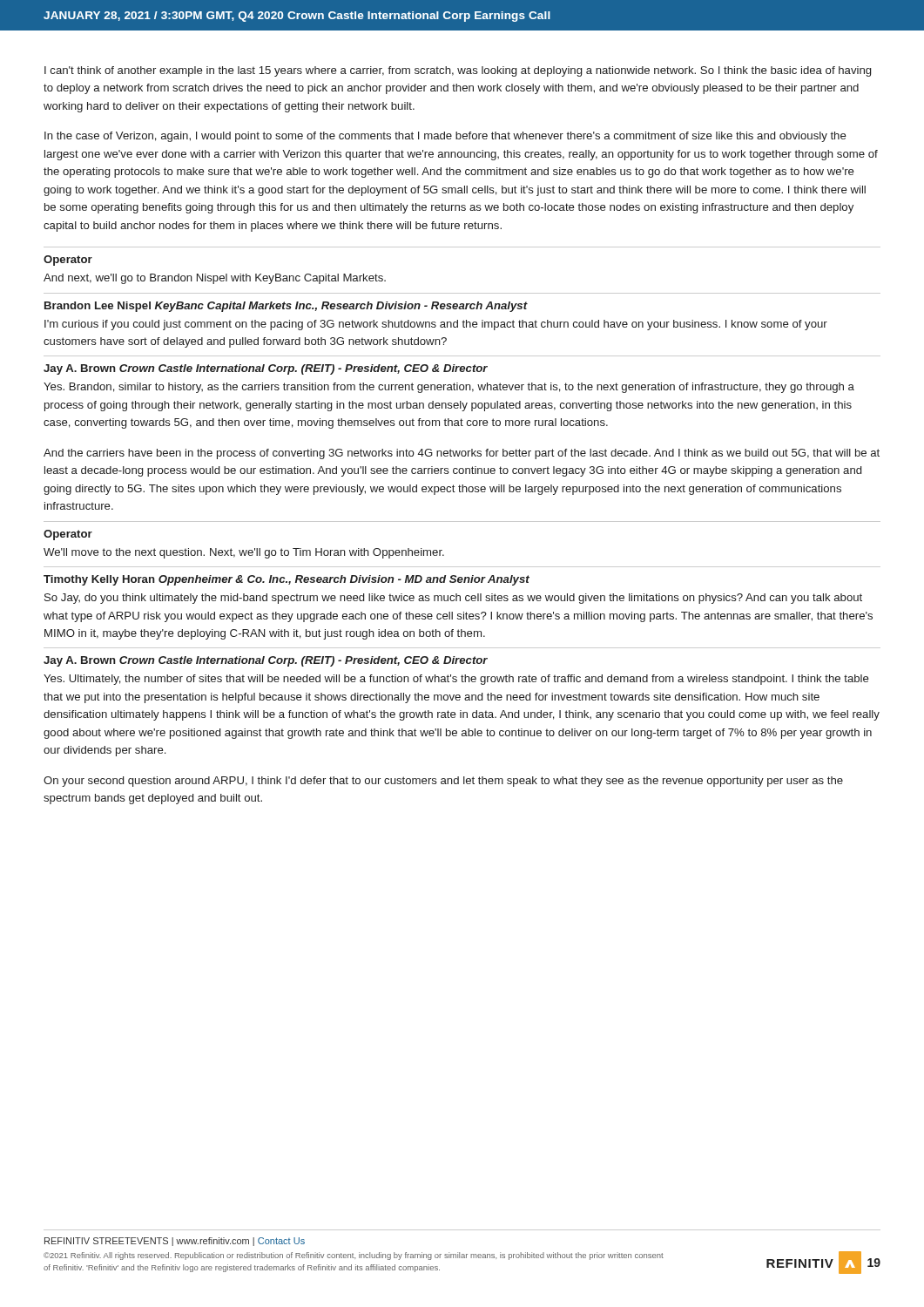Locate the block of text that opens with "Yes. Ultimately, the number of sites"
Viewport: 924px width, 1307px height.
pos(461,714)
